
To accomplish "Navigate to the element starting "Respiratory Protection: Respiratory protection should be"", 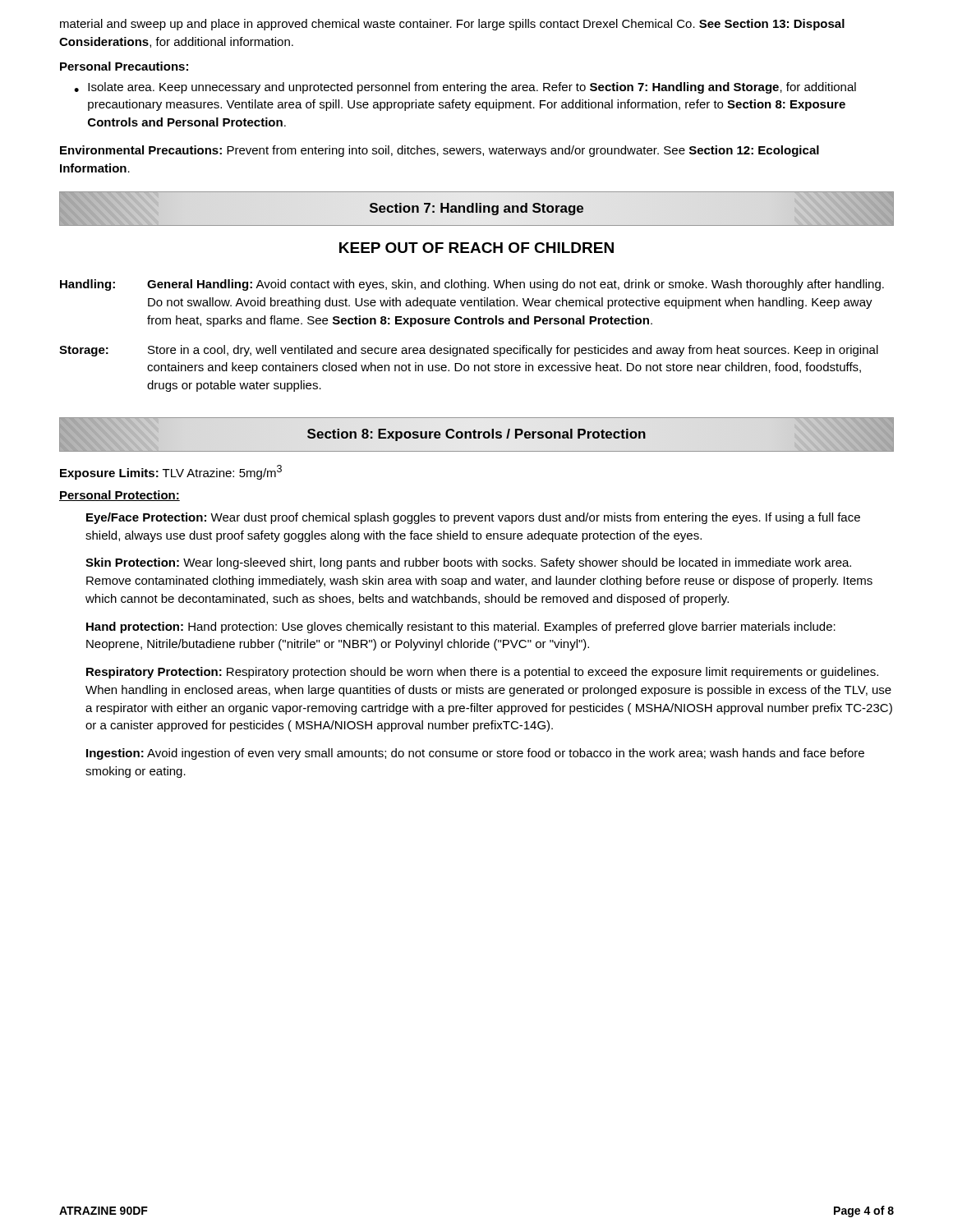I will coord(489,698).
